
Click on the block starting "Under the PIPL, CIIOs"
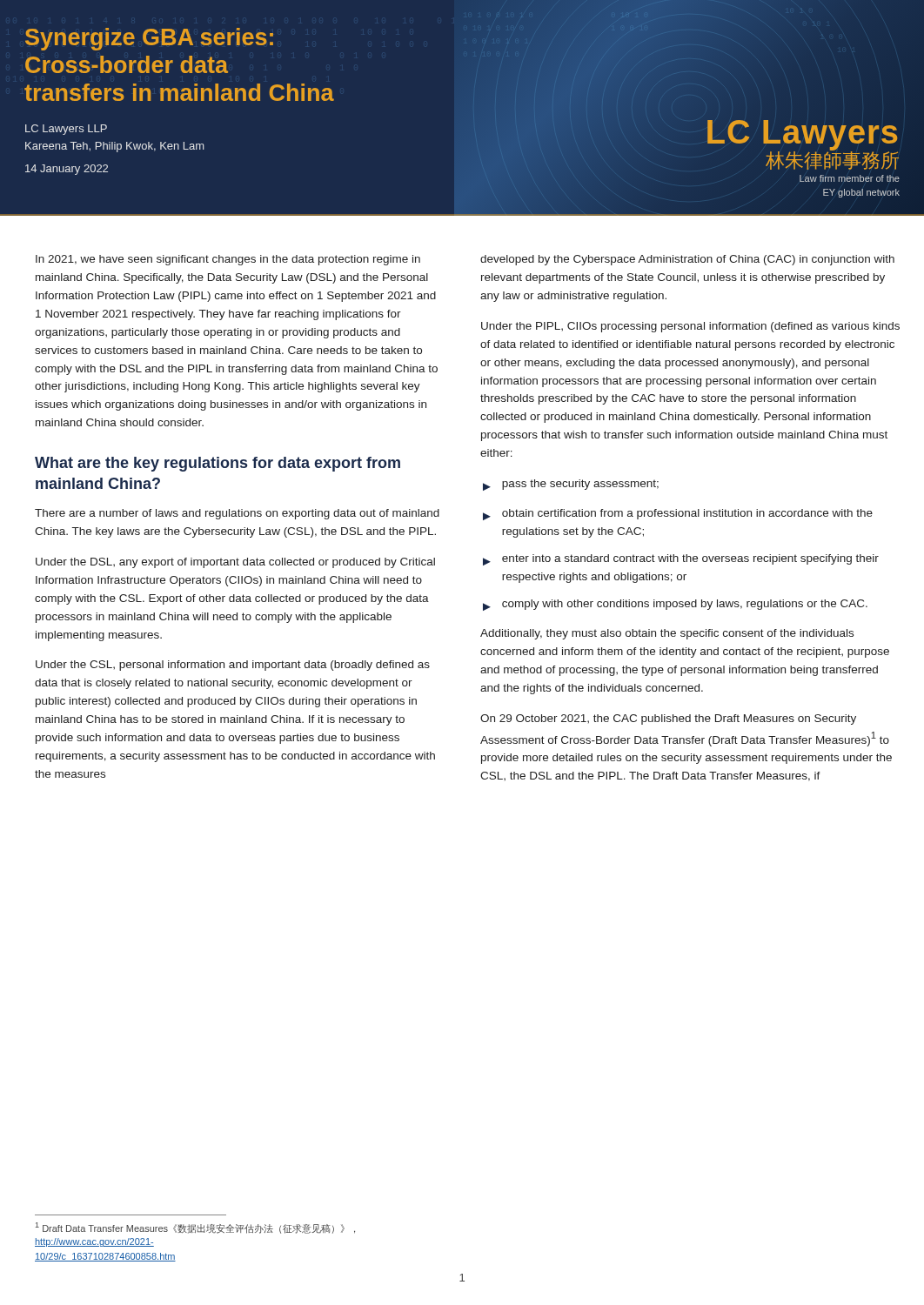tap(690, 389)
